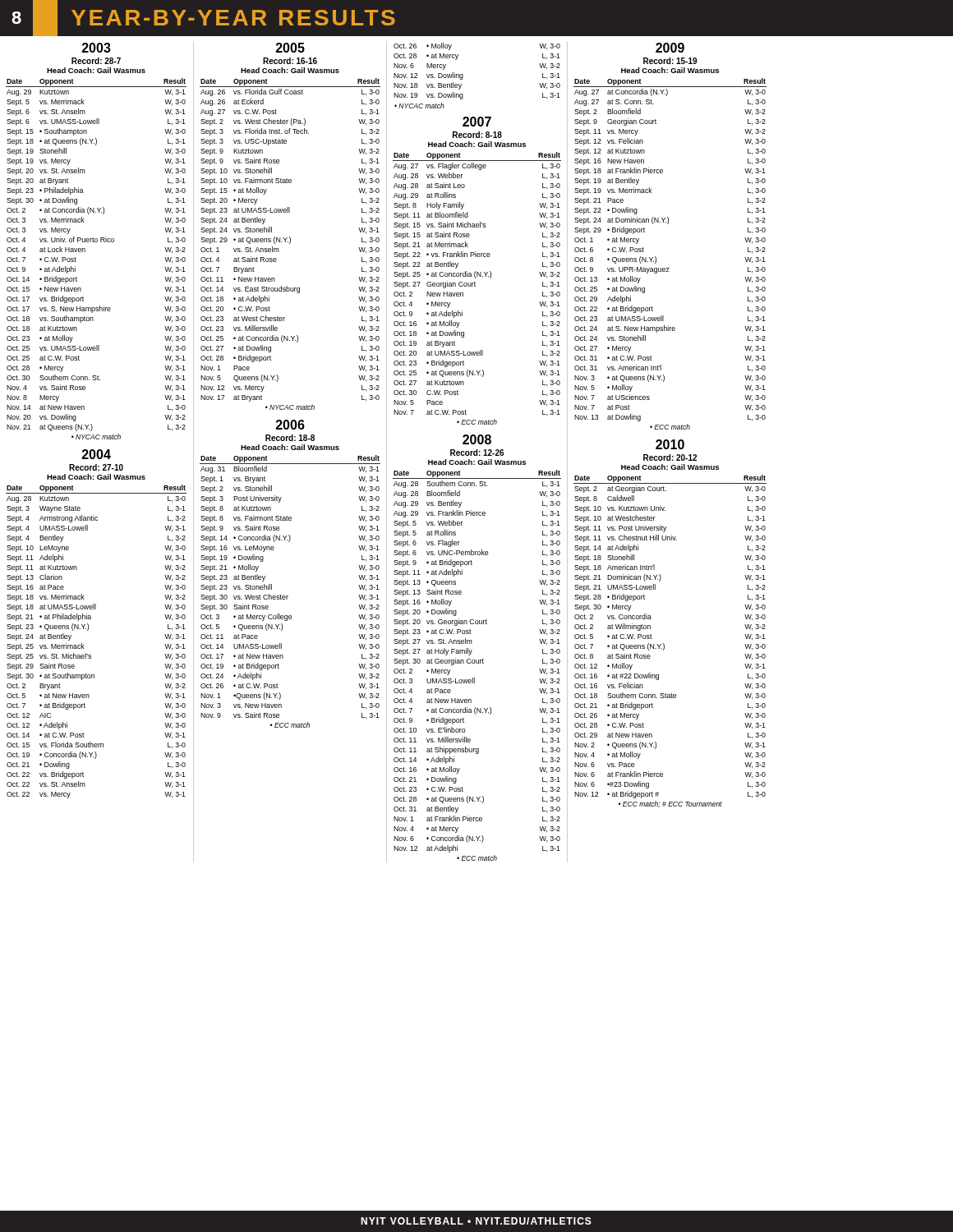Navigate to the block starting "Record: 16-16"
The image size is (953, 1232).
[x=290, y=61]
